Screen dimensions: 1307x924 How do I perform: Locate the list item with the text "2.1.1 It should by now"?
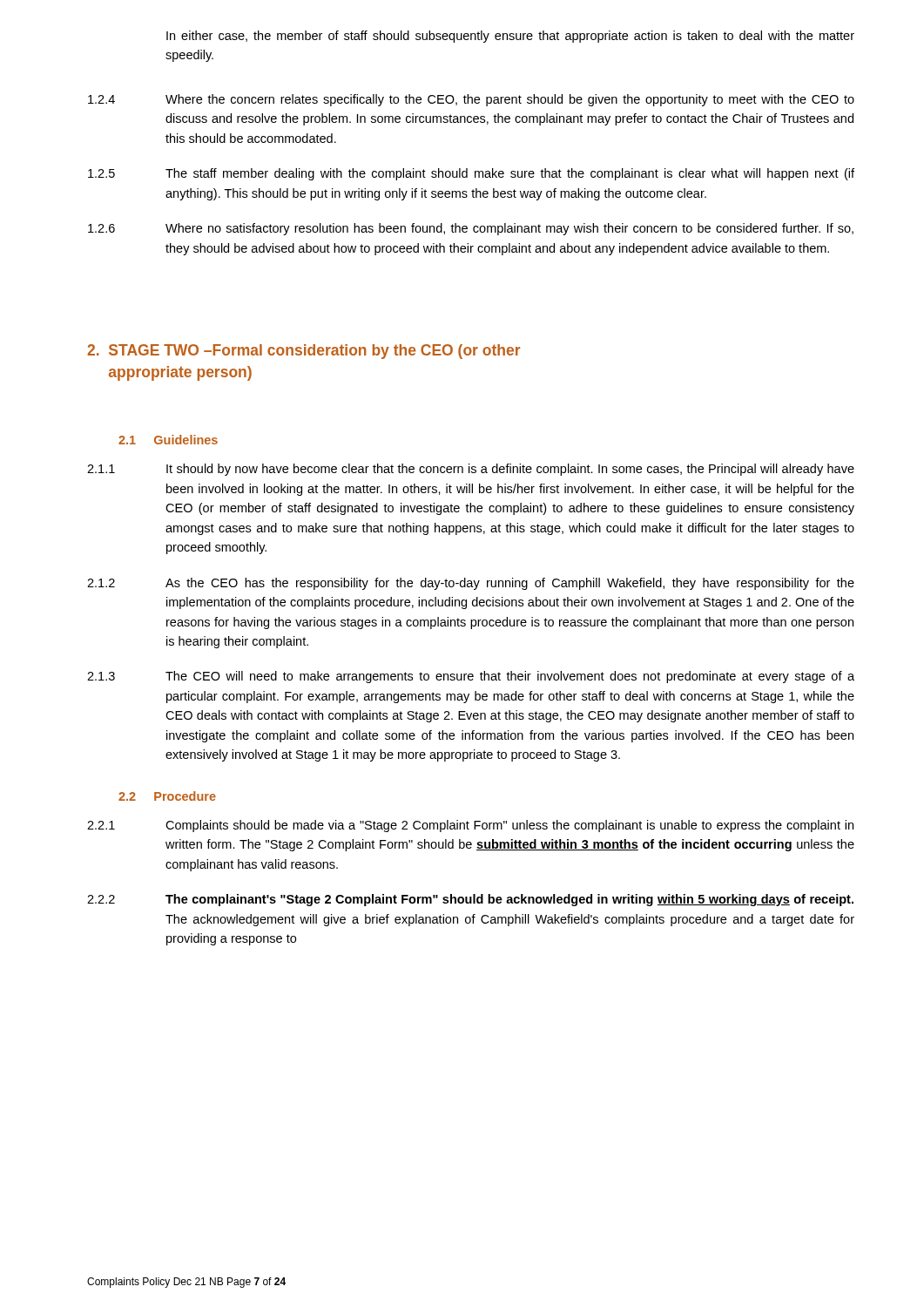click(471, 508)
